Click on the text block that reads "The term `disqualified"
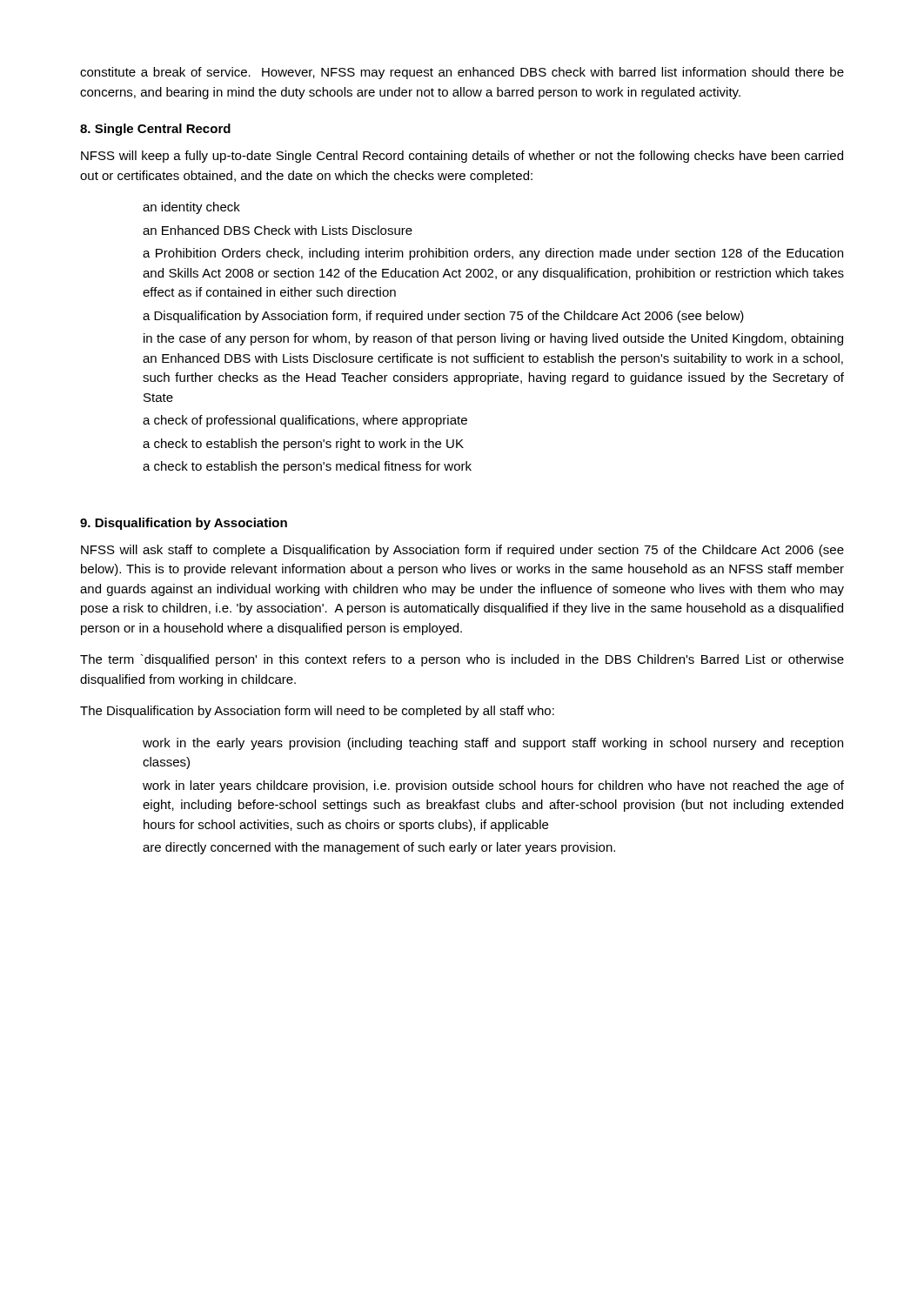 462,669
